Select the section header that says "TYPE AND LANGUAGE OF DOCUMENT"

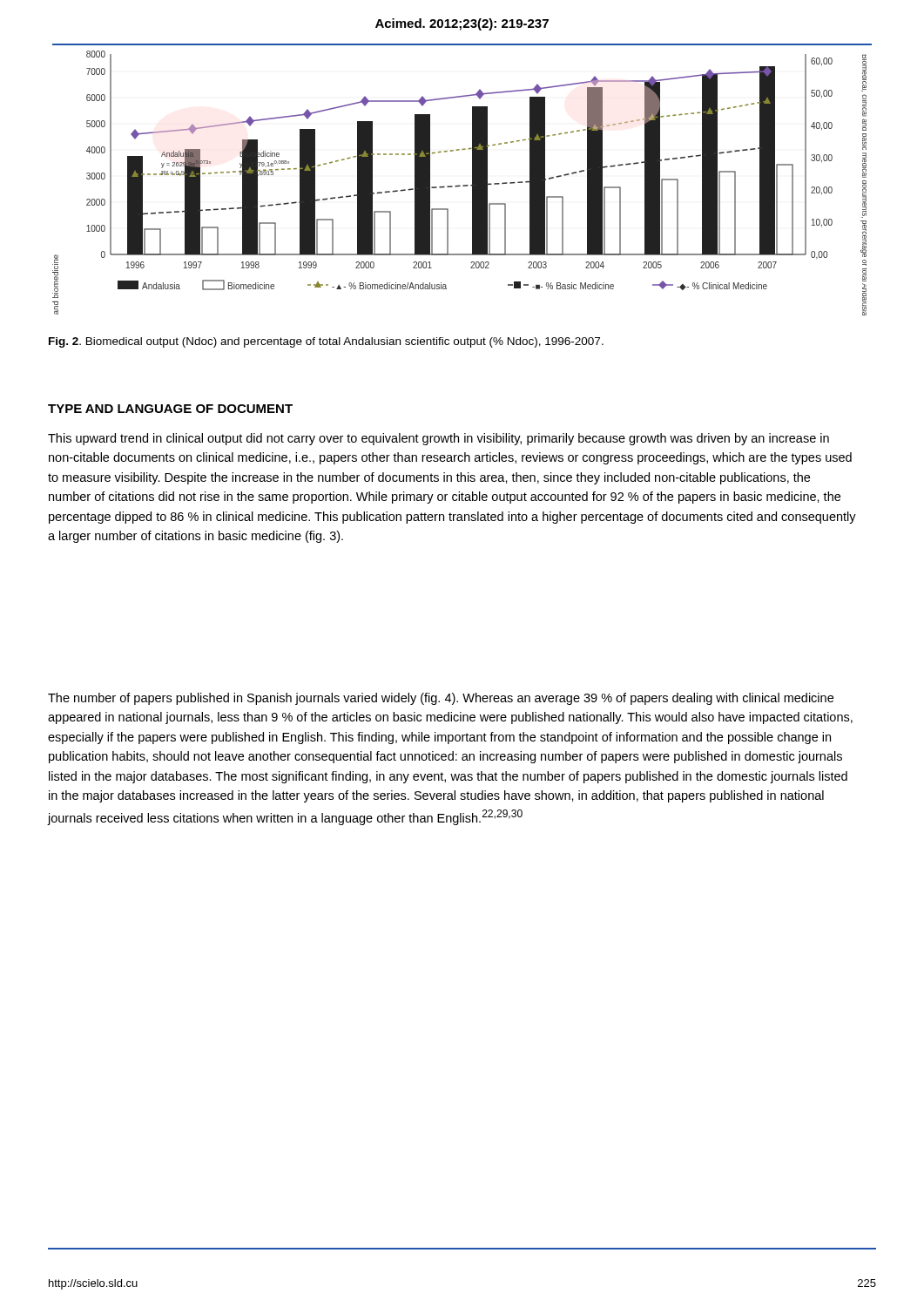170,409
